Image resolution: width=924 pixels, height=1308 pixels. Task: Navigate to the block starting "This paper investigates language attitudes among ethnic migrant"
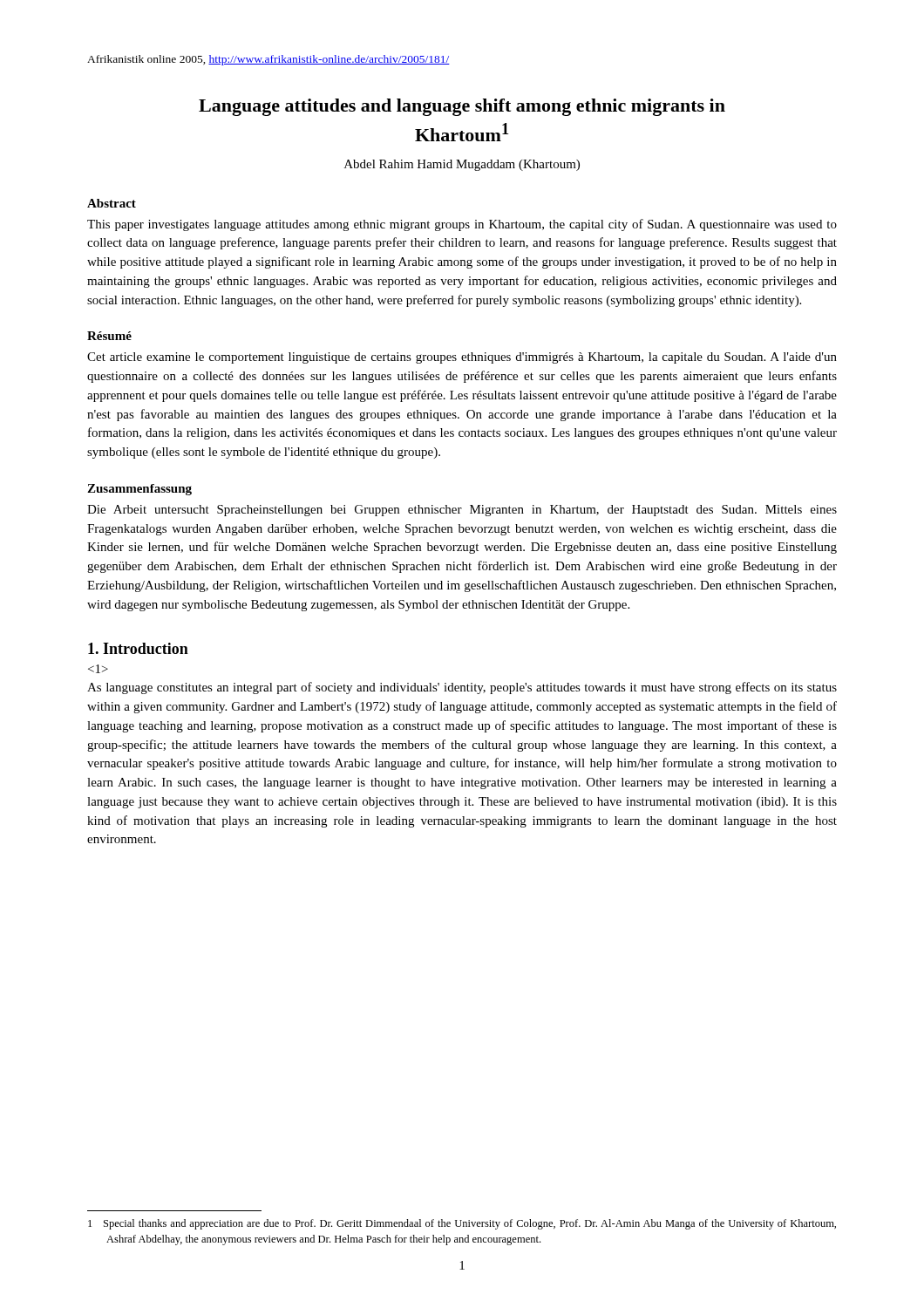(x=462, y=262)
